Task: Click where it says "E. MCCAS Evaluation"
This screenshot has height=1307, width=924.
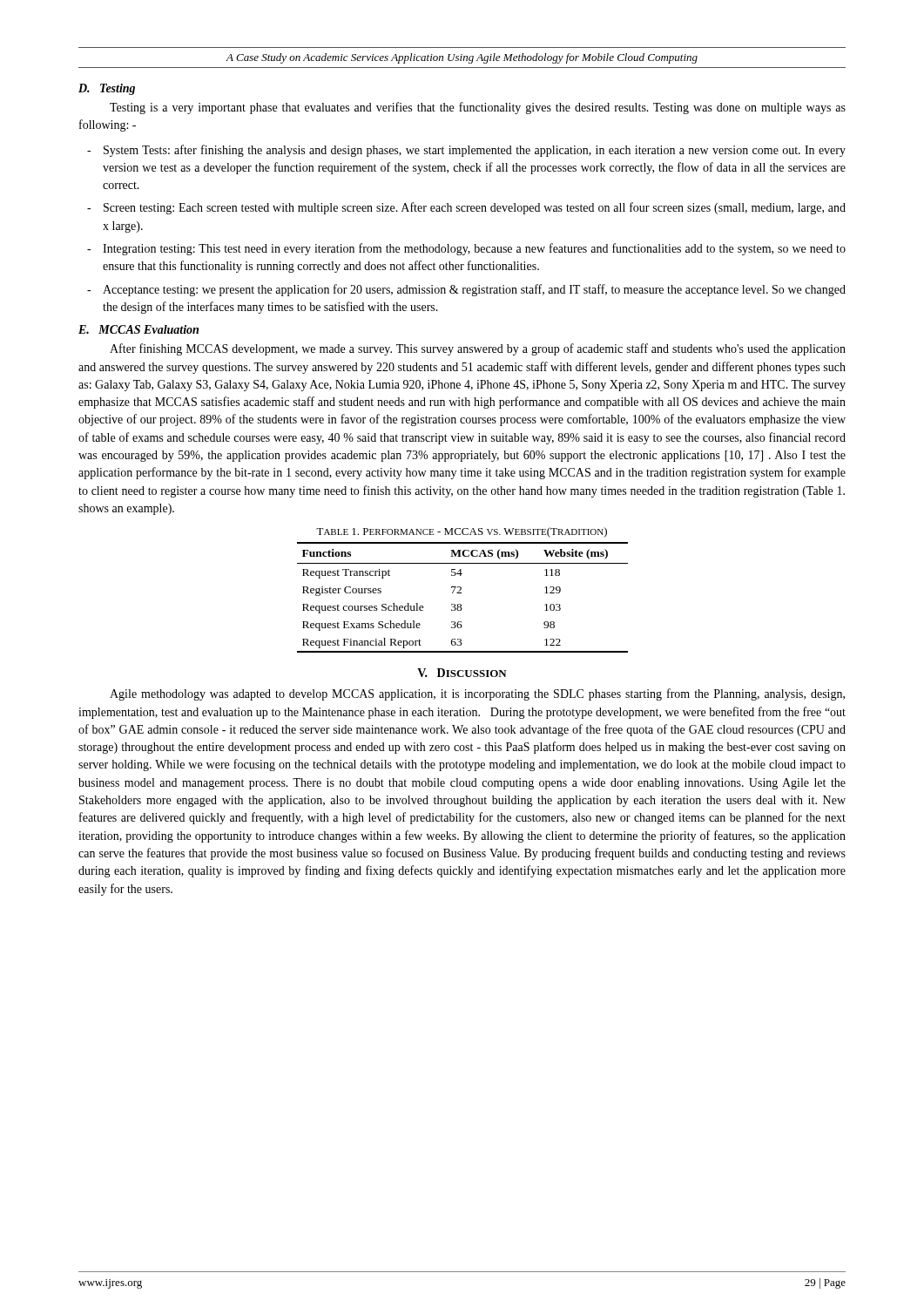Action: (x=139, y=330)
